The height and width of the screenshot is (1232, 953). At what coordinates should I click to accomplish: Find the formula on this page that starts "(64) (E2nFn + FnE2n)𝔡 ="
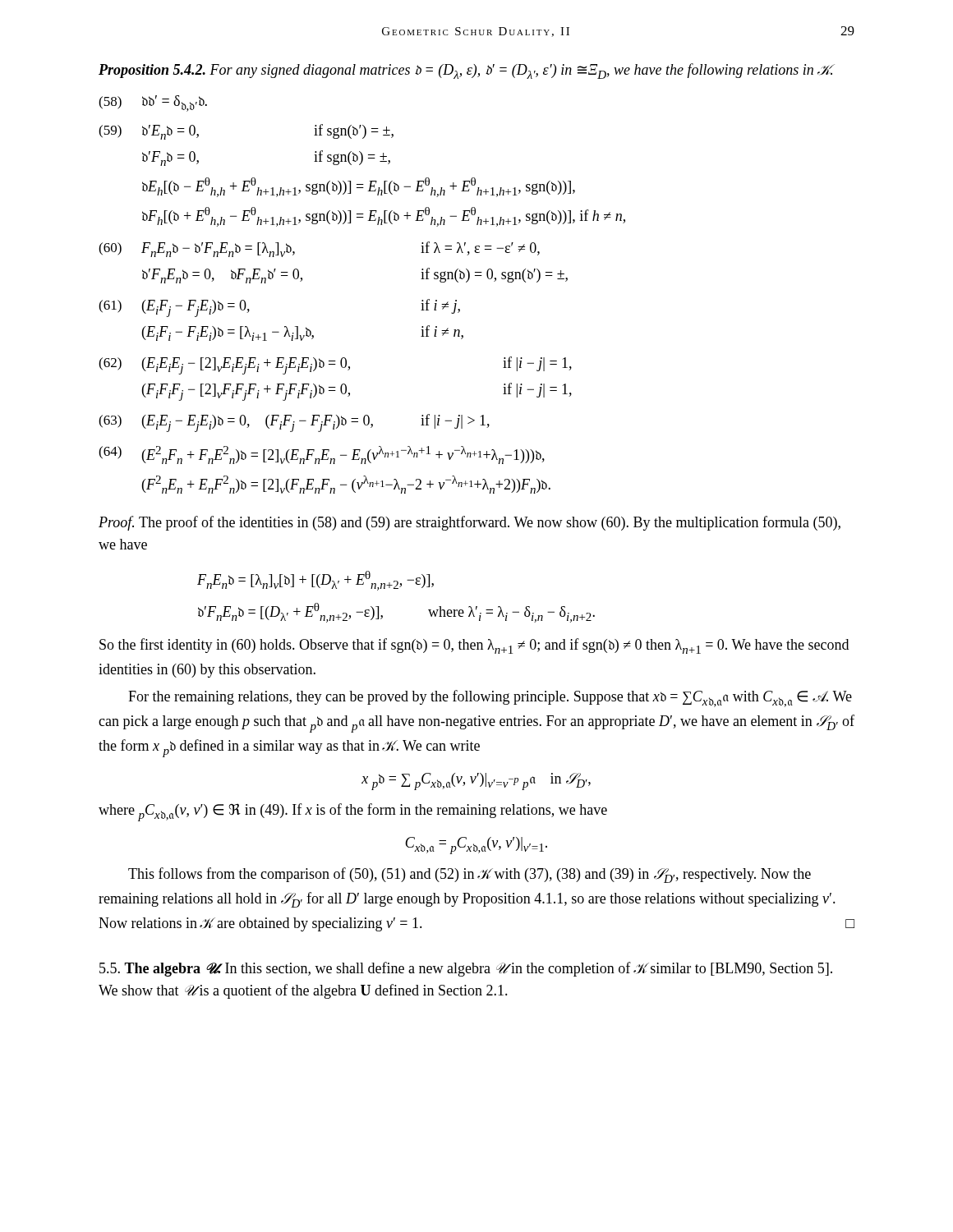pyautogui.click(x=325, y=470)
